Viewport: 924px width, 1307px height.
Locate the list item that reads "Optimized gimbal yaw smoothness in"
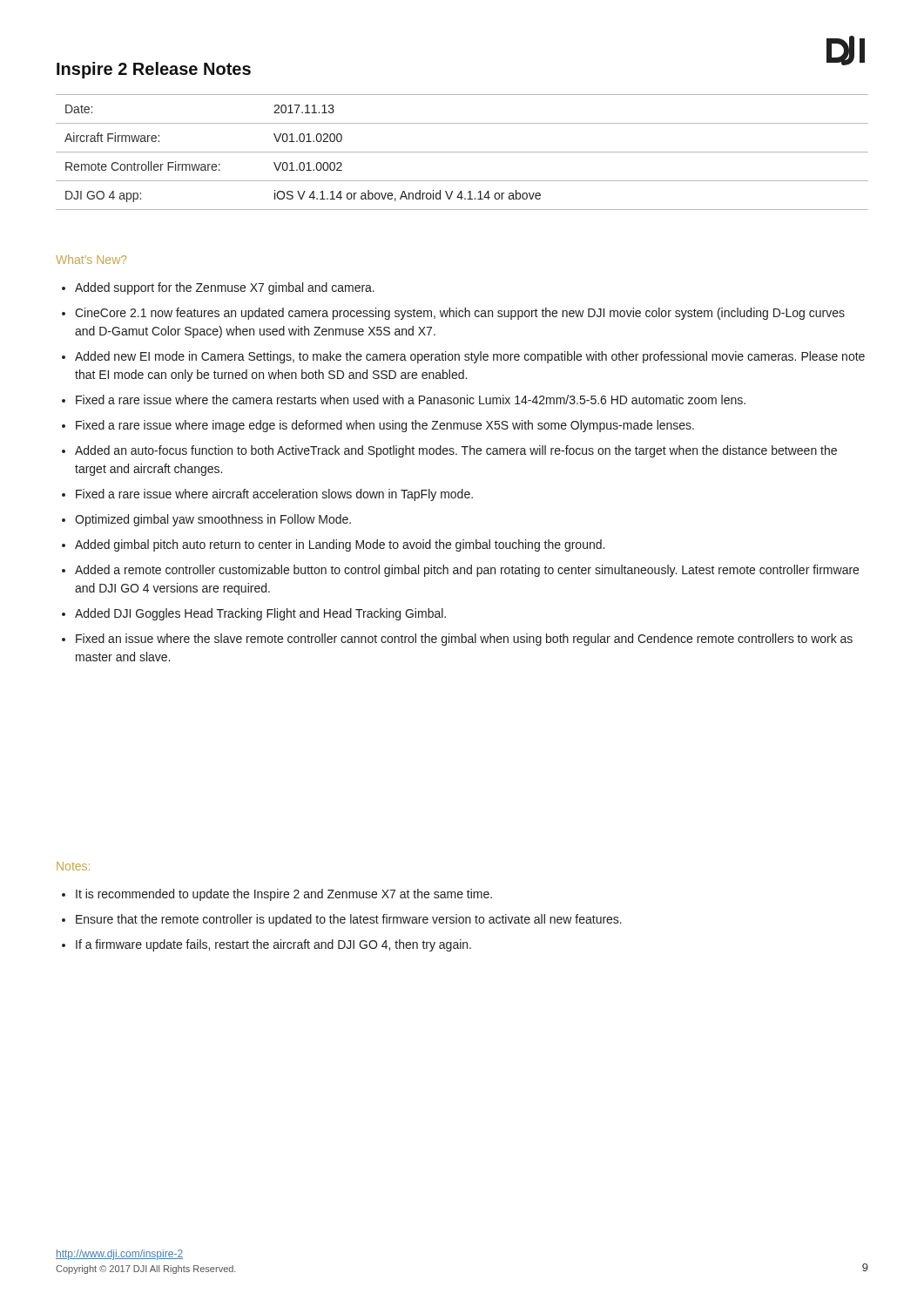point(213,519)
